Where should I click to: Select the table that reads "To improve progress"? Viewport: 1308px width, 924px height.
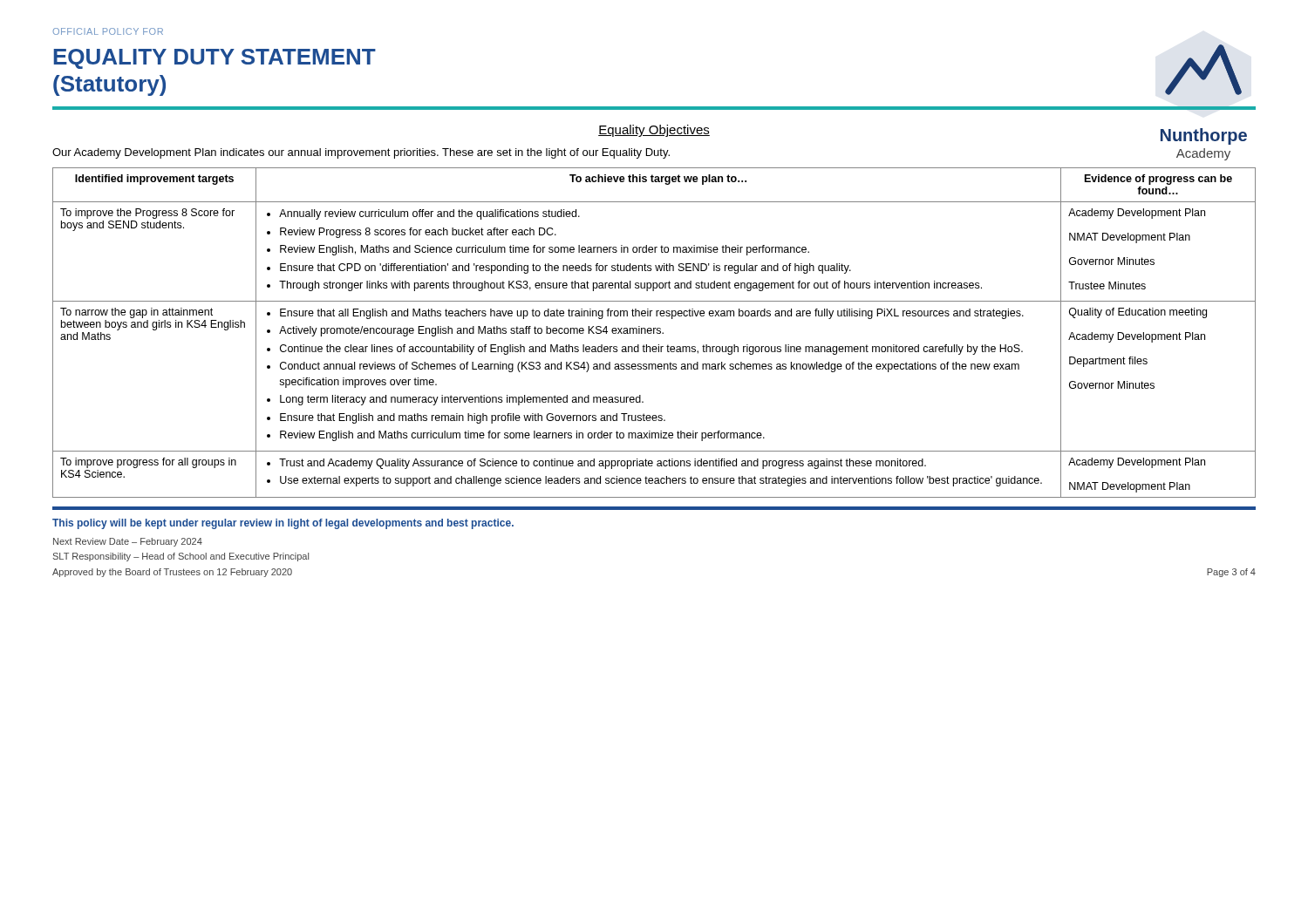[654, 333]
